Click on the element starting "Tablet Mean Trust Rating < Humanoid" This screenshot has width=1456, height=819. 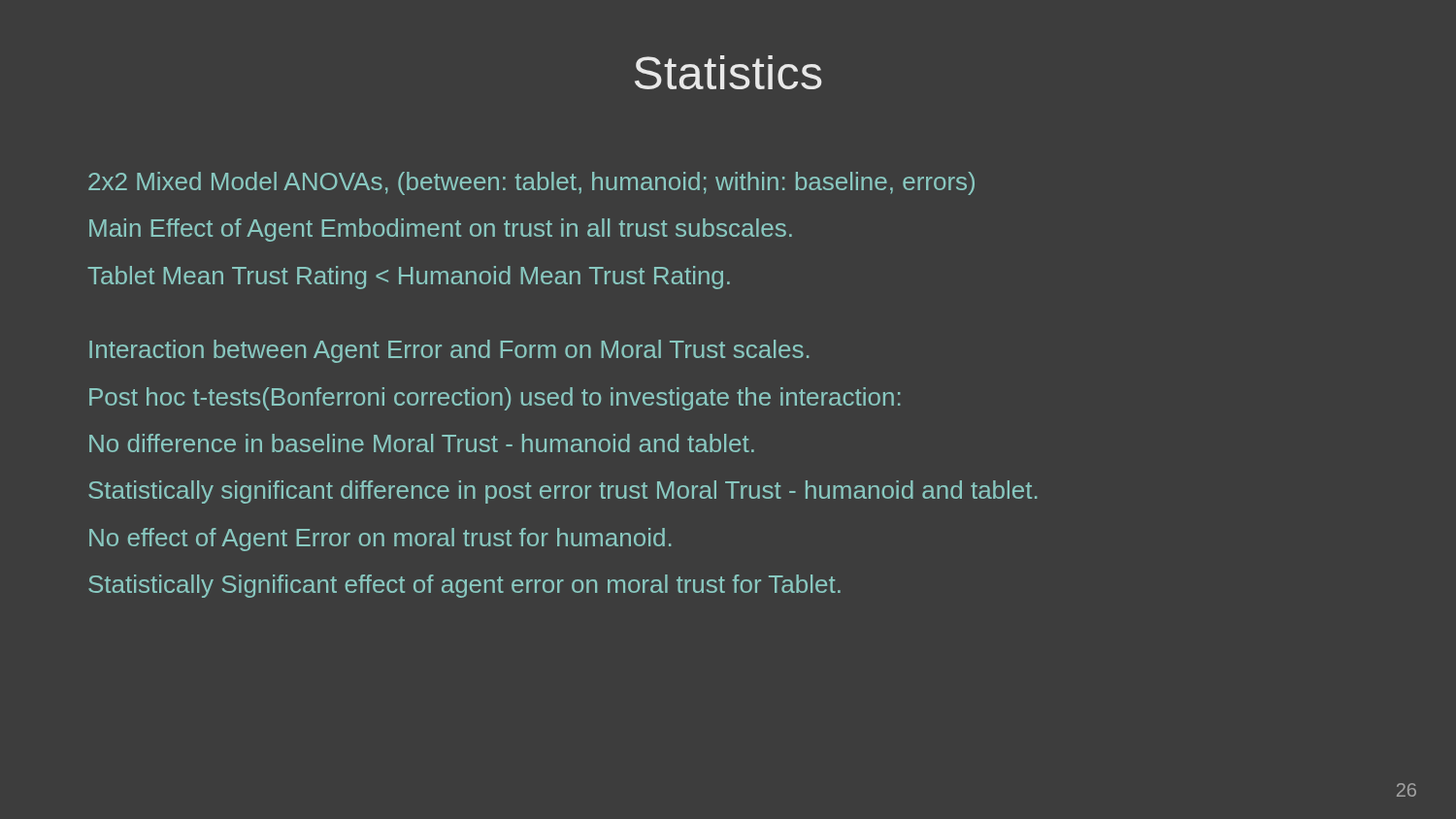(410, 275)
